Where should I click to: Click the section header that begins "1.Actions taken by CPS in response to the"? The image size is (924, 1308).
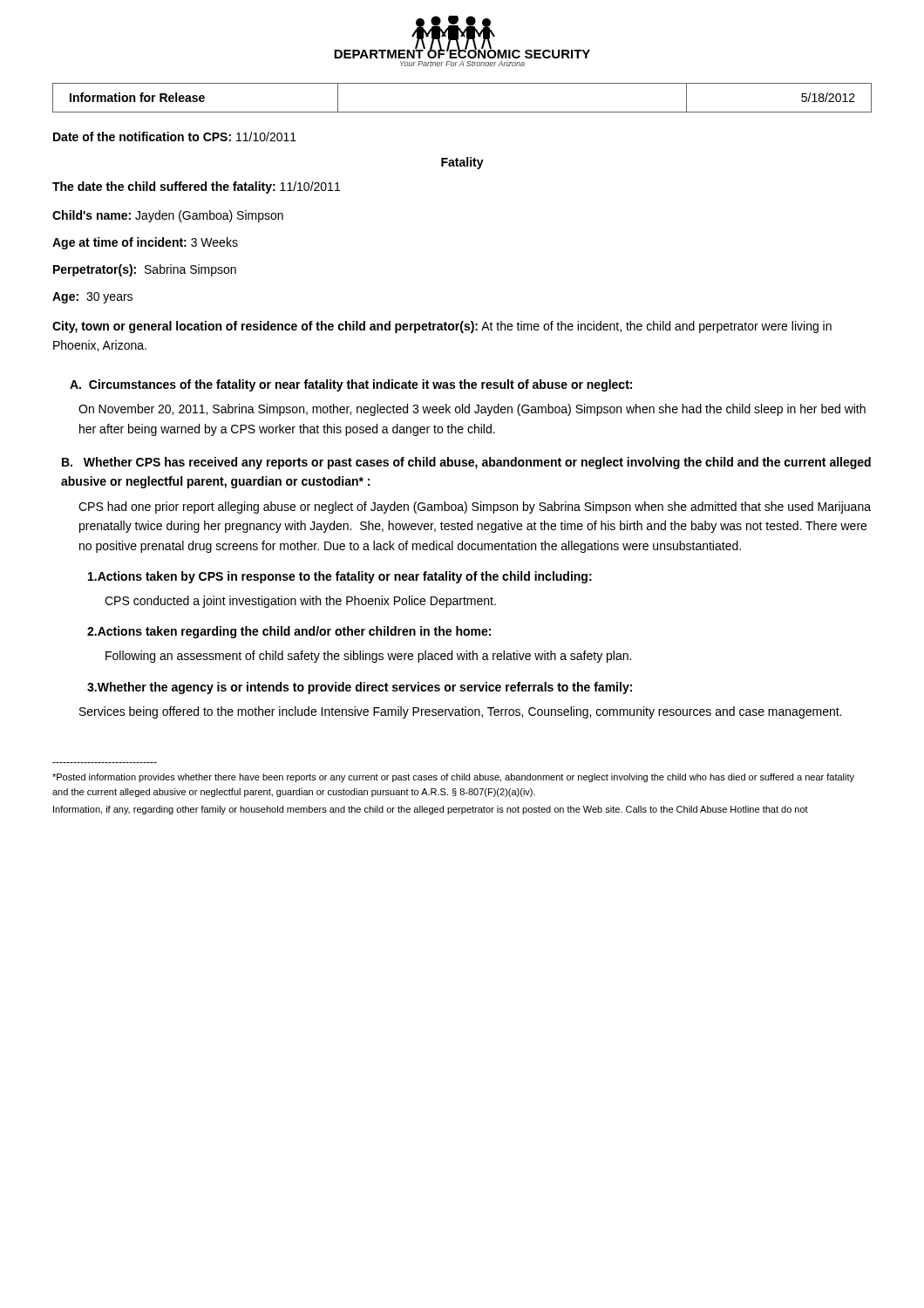point(340,576)
